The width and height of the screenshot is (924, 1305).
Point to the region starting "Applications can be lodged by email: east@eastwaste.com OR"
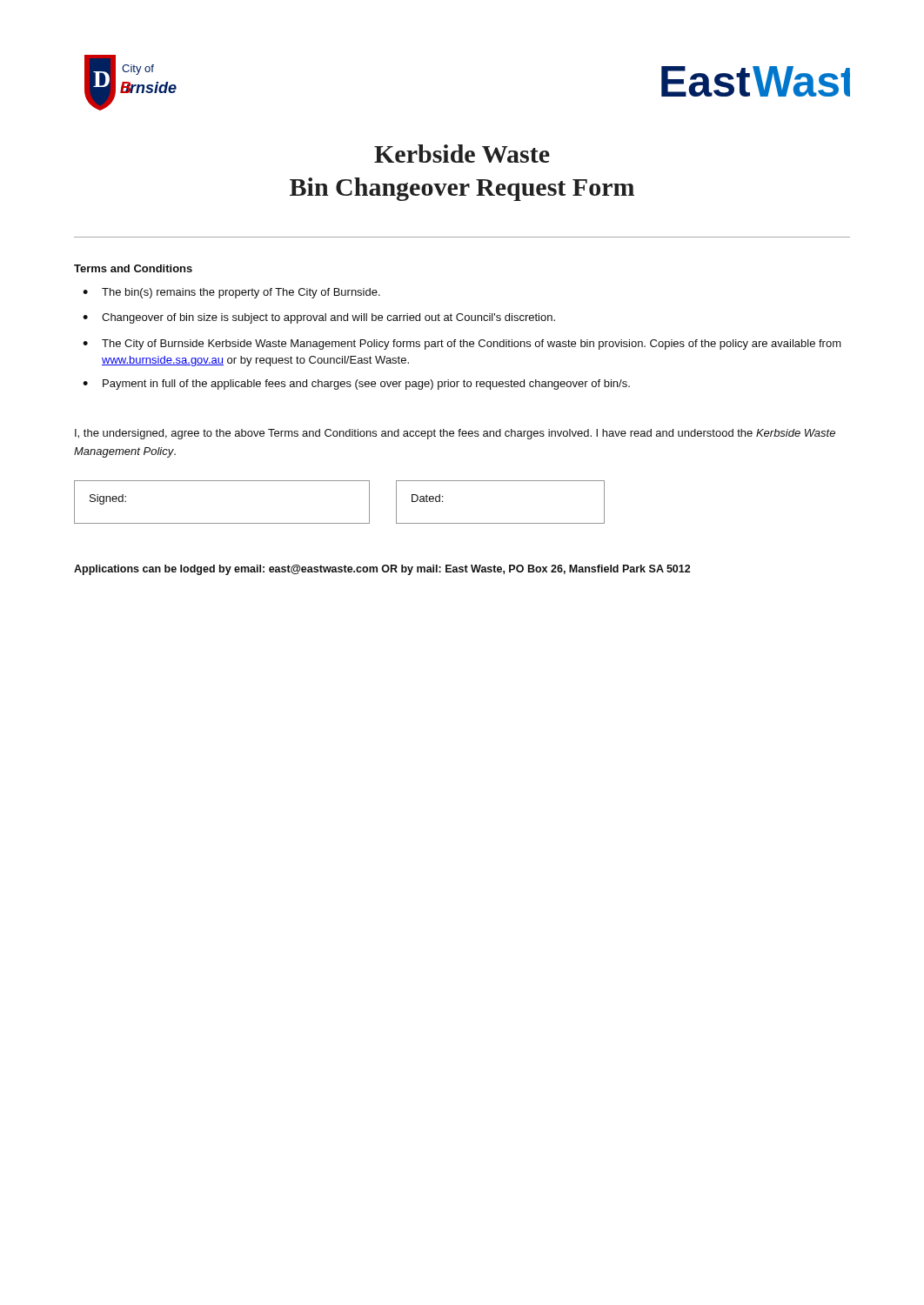[382, 569]
